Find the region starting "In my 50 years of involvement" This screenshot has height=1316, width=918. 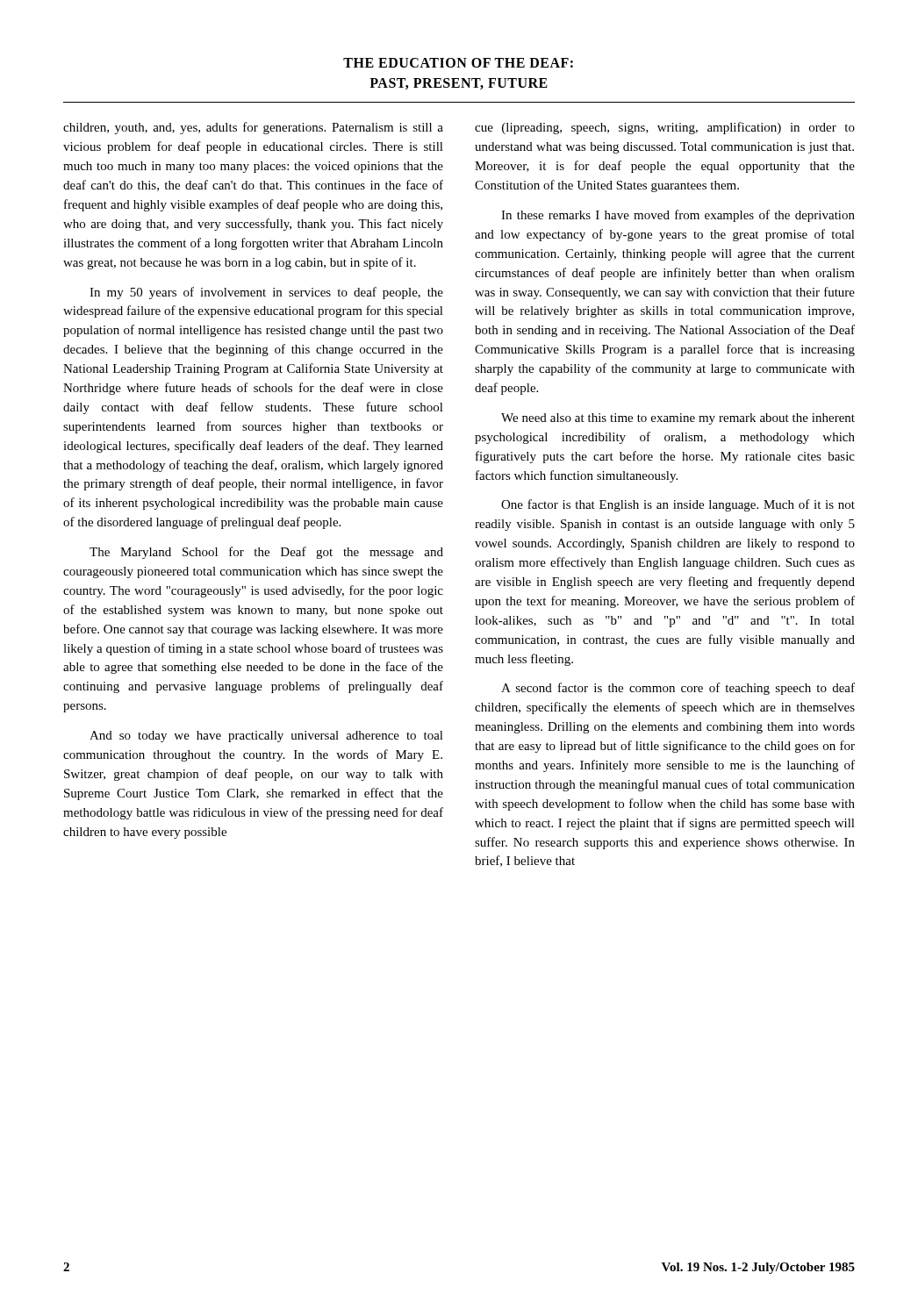click(x=253, y=407)
